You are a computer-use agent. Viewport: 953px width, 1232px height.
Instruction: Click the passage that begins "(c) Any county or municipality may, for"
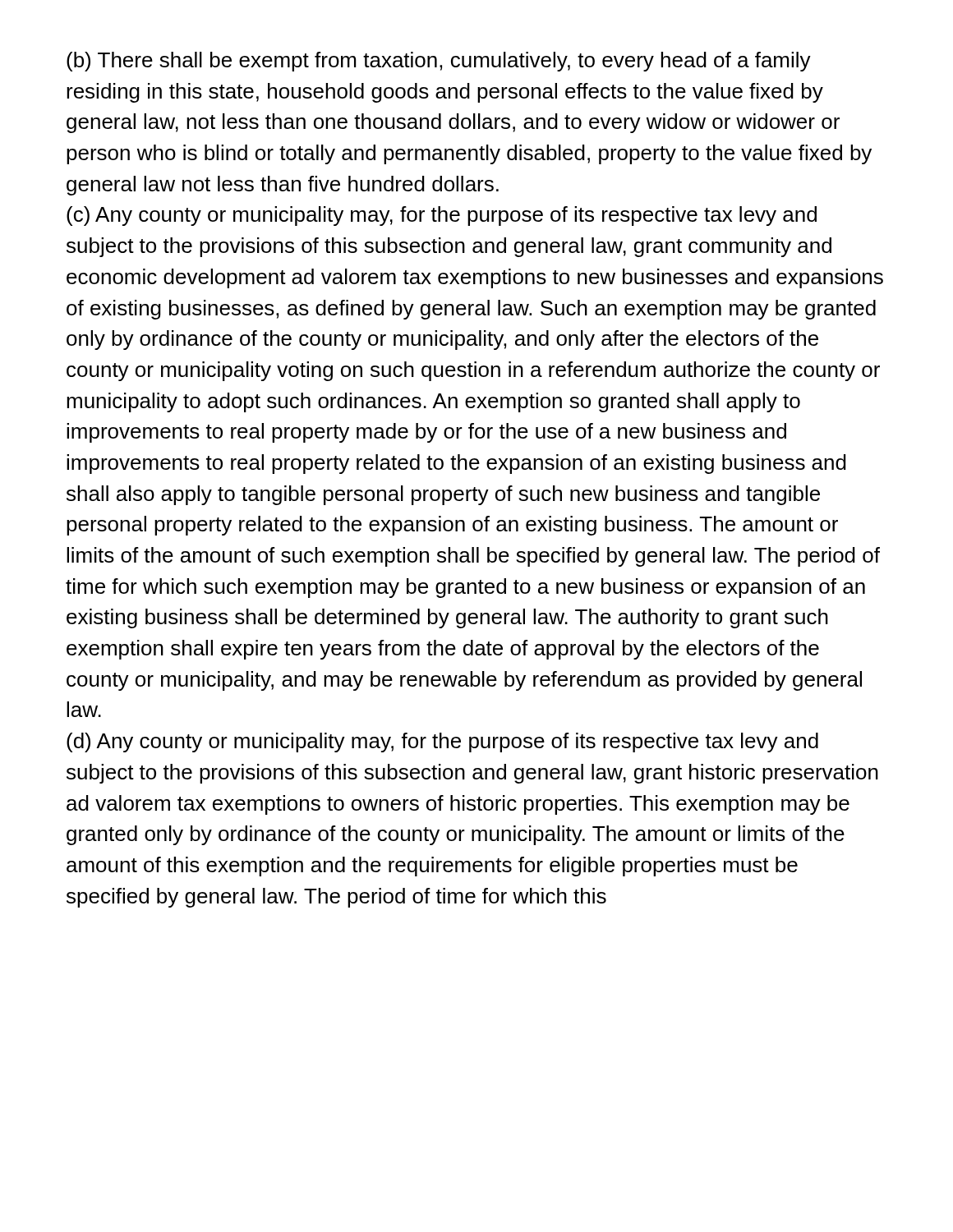coord(475,462)
